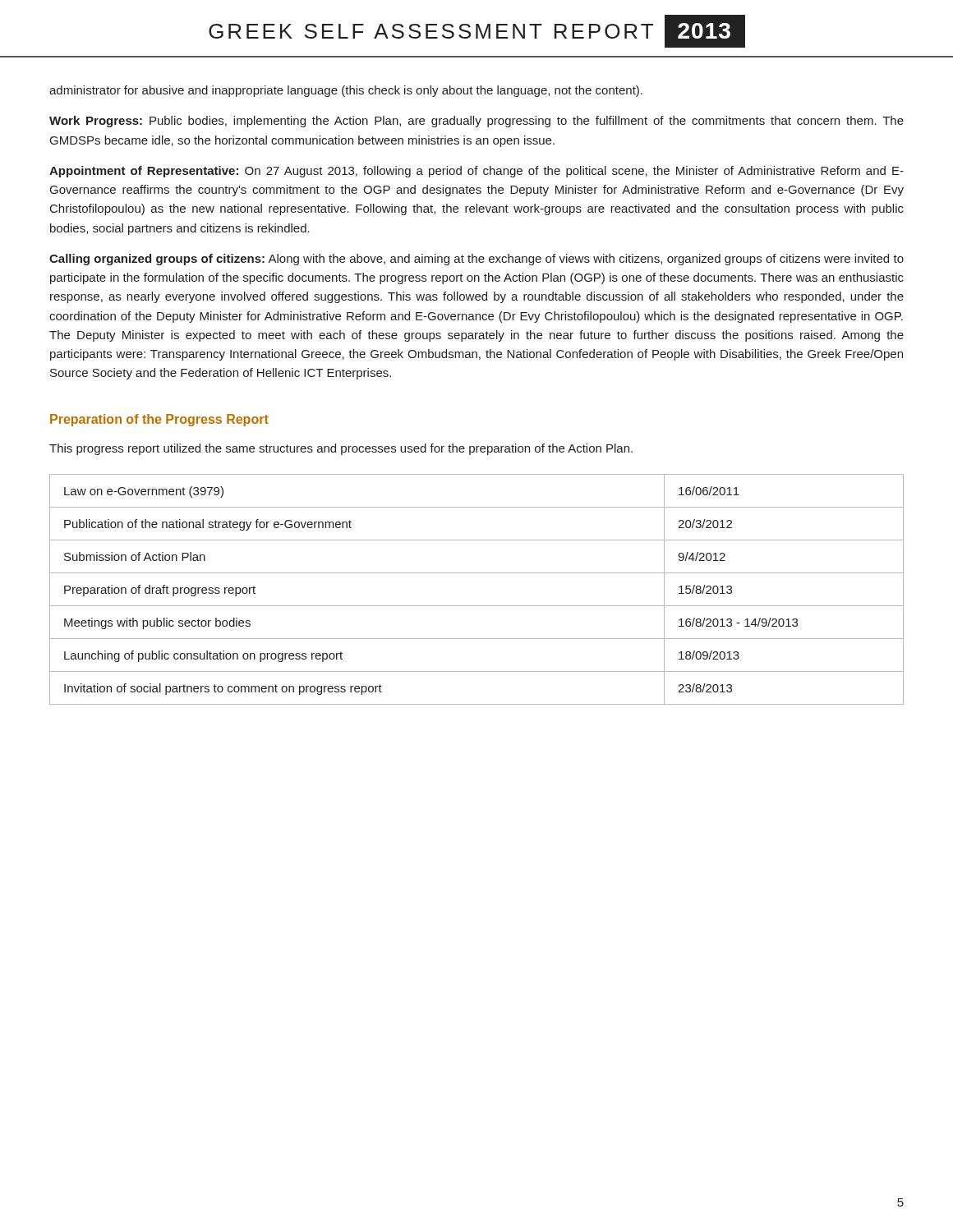Locate the text block that reads "administrator for abusive and inappropriate language (this"
The image size is (953, 1232).
[346, 90]
